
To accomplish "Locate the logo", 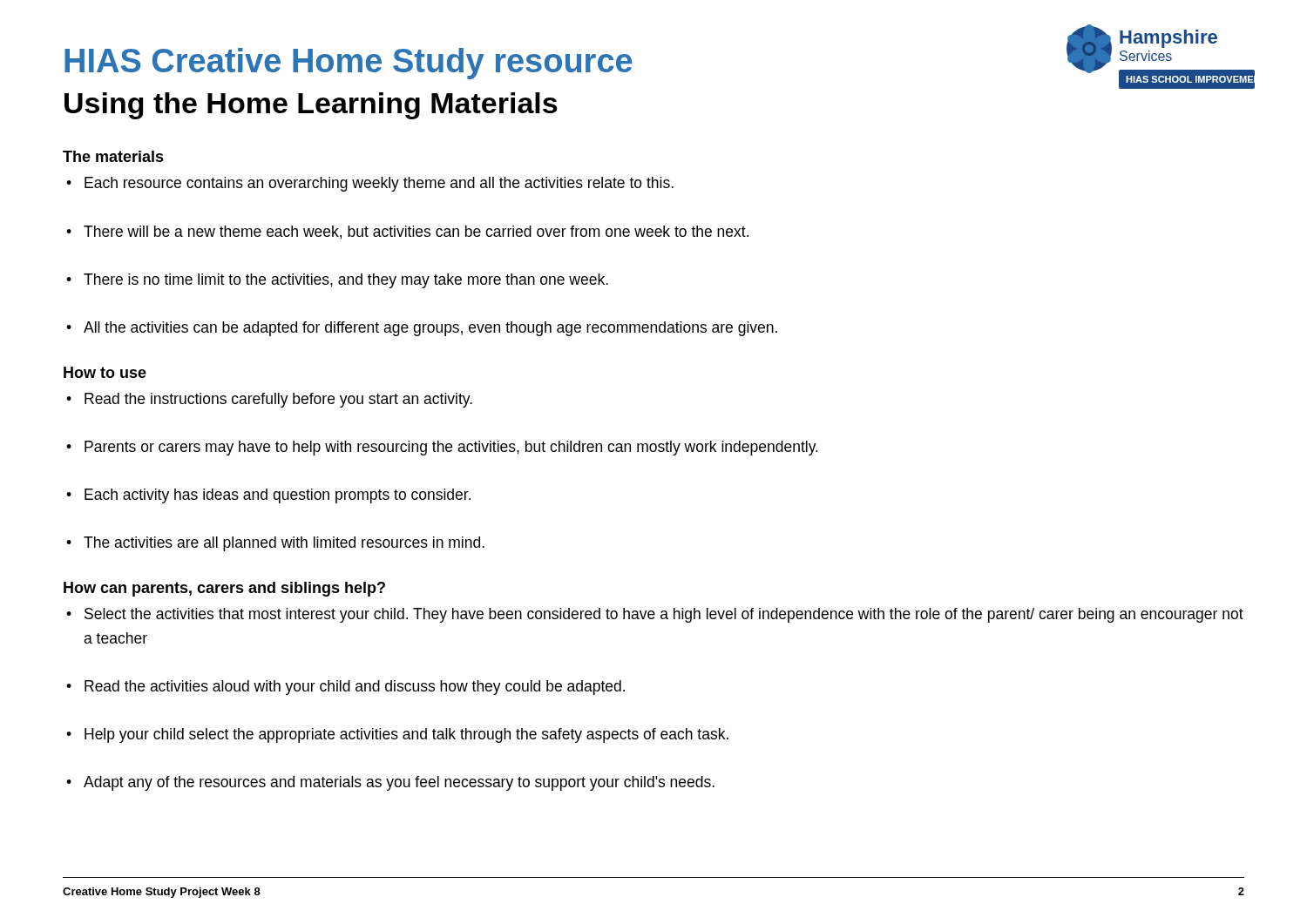I will pos(1159,59).
